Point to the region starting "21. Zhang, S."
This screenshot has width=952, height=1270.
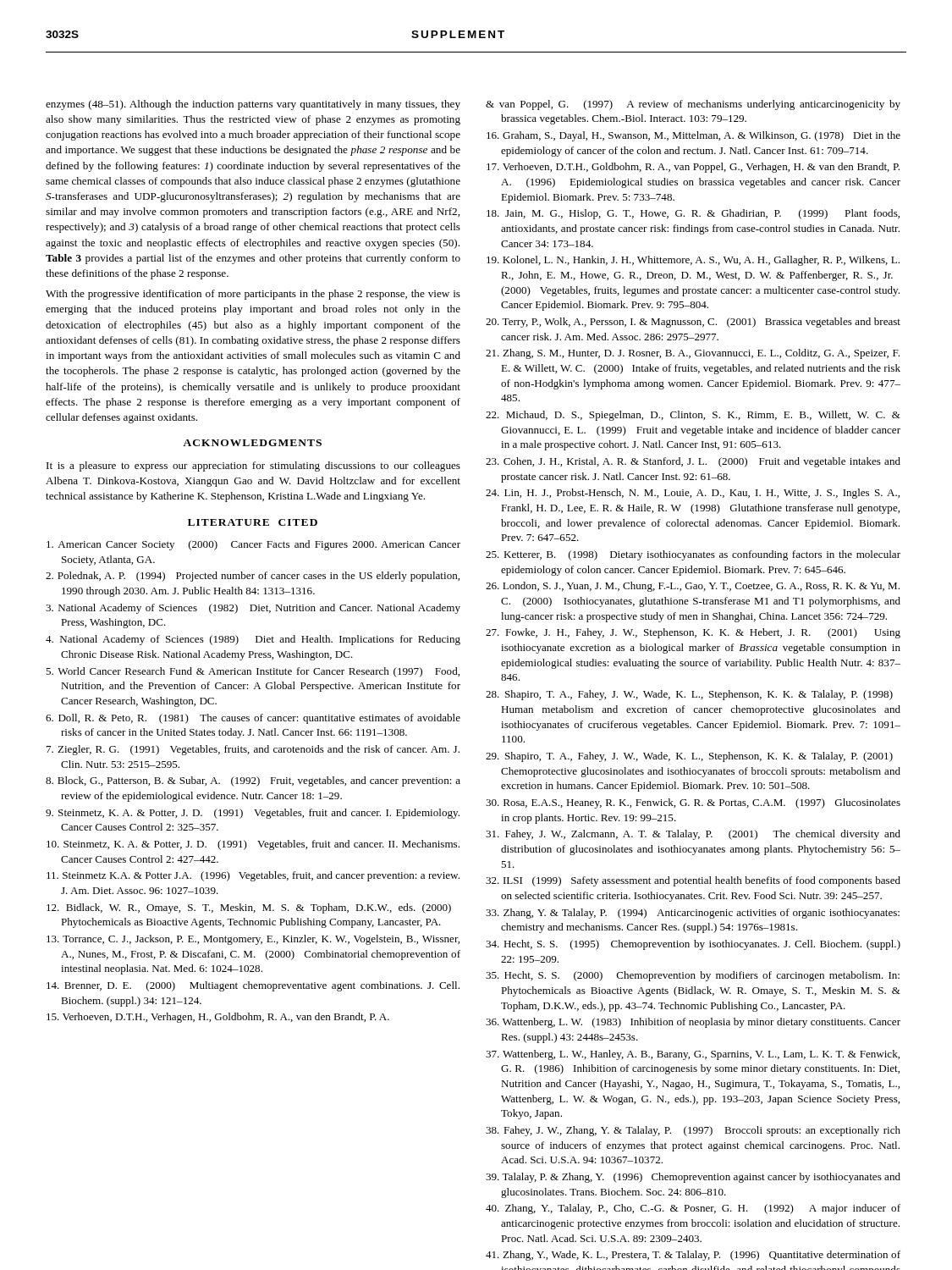click(x=693, y=375)
